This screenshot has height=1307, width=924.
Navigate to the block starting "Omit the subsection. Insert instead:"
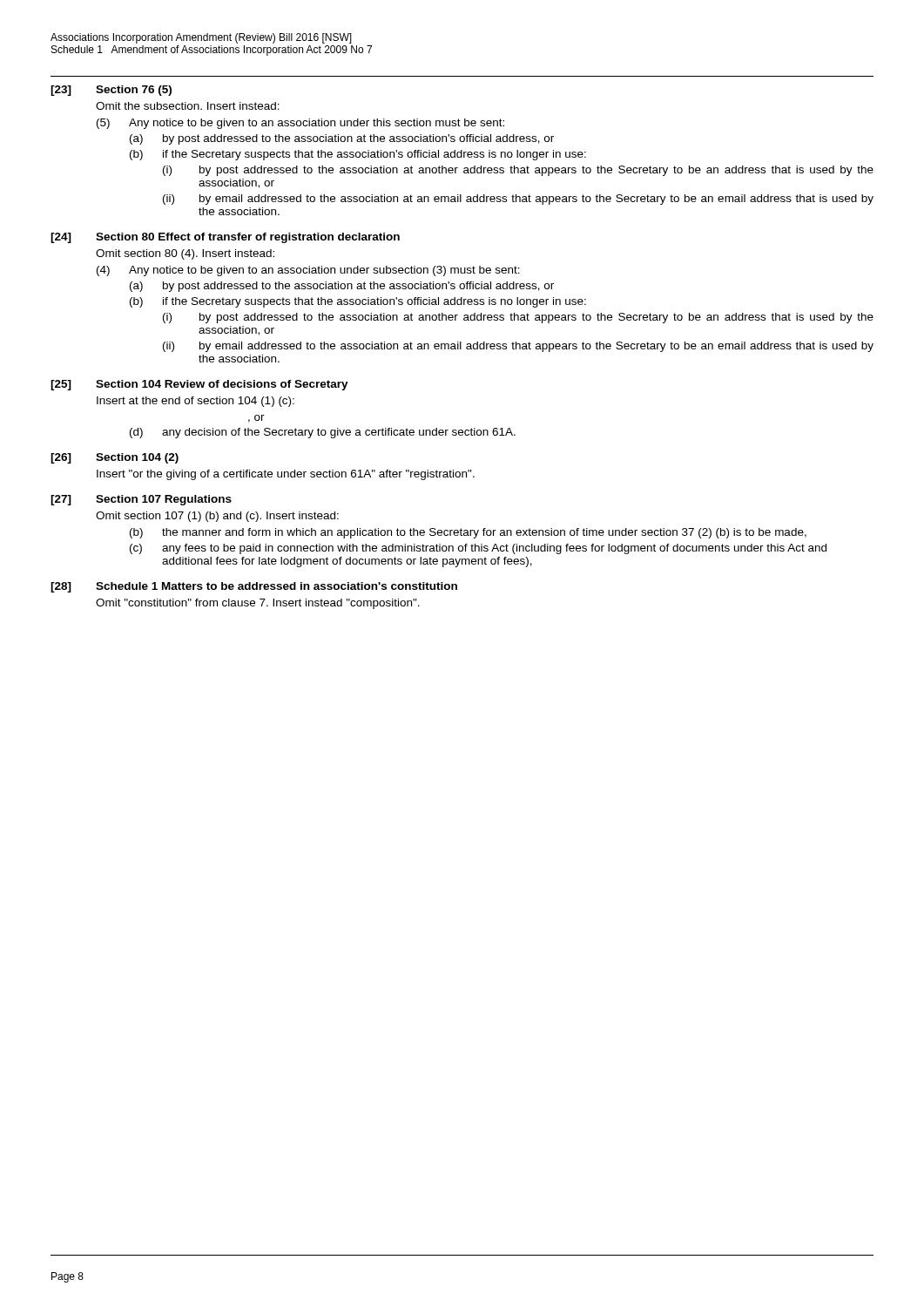pos(188,106)
